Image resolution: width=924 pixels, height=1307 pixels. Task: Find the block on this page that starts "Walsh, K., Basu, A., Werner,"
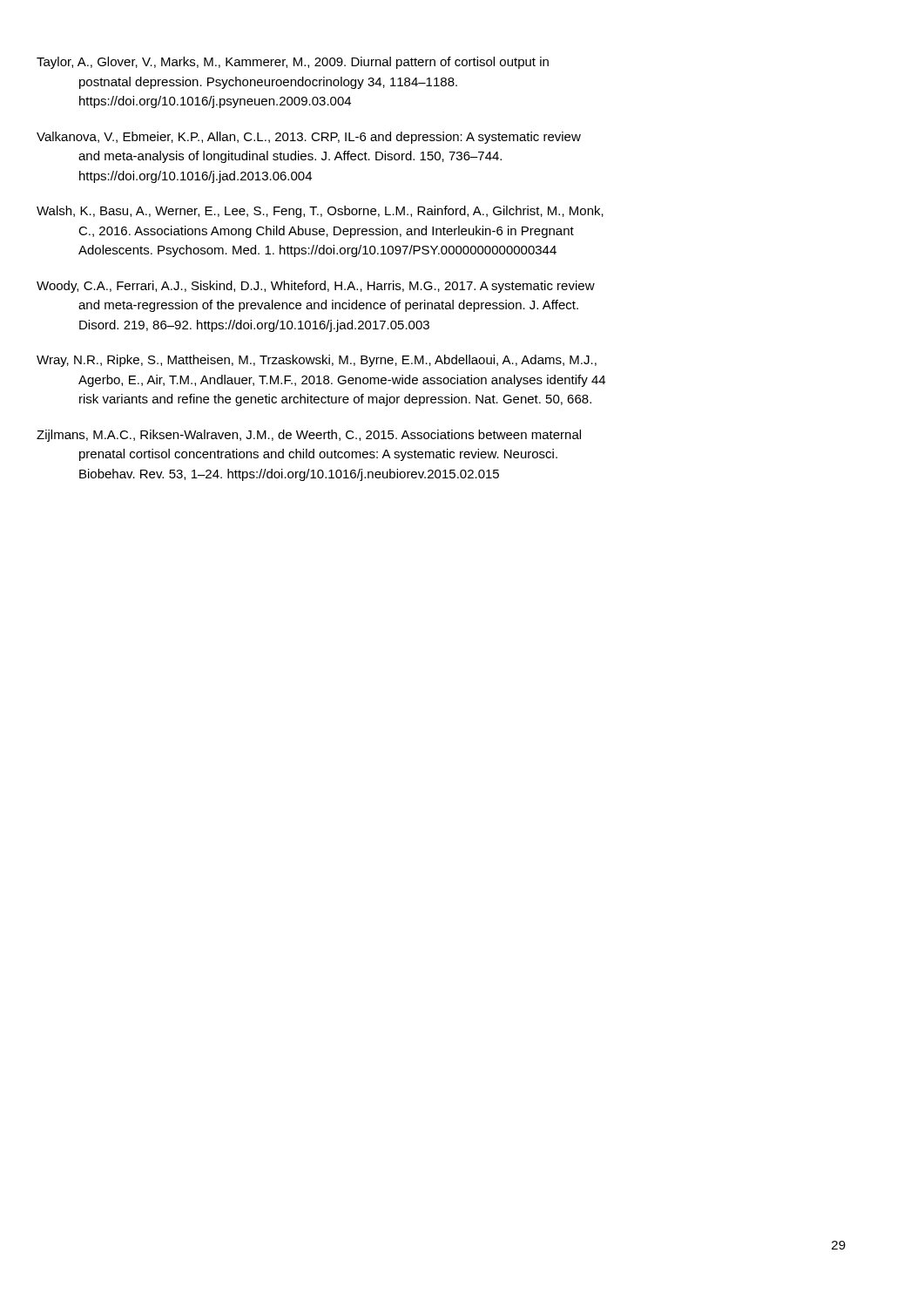point(462,231)
